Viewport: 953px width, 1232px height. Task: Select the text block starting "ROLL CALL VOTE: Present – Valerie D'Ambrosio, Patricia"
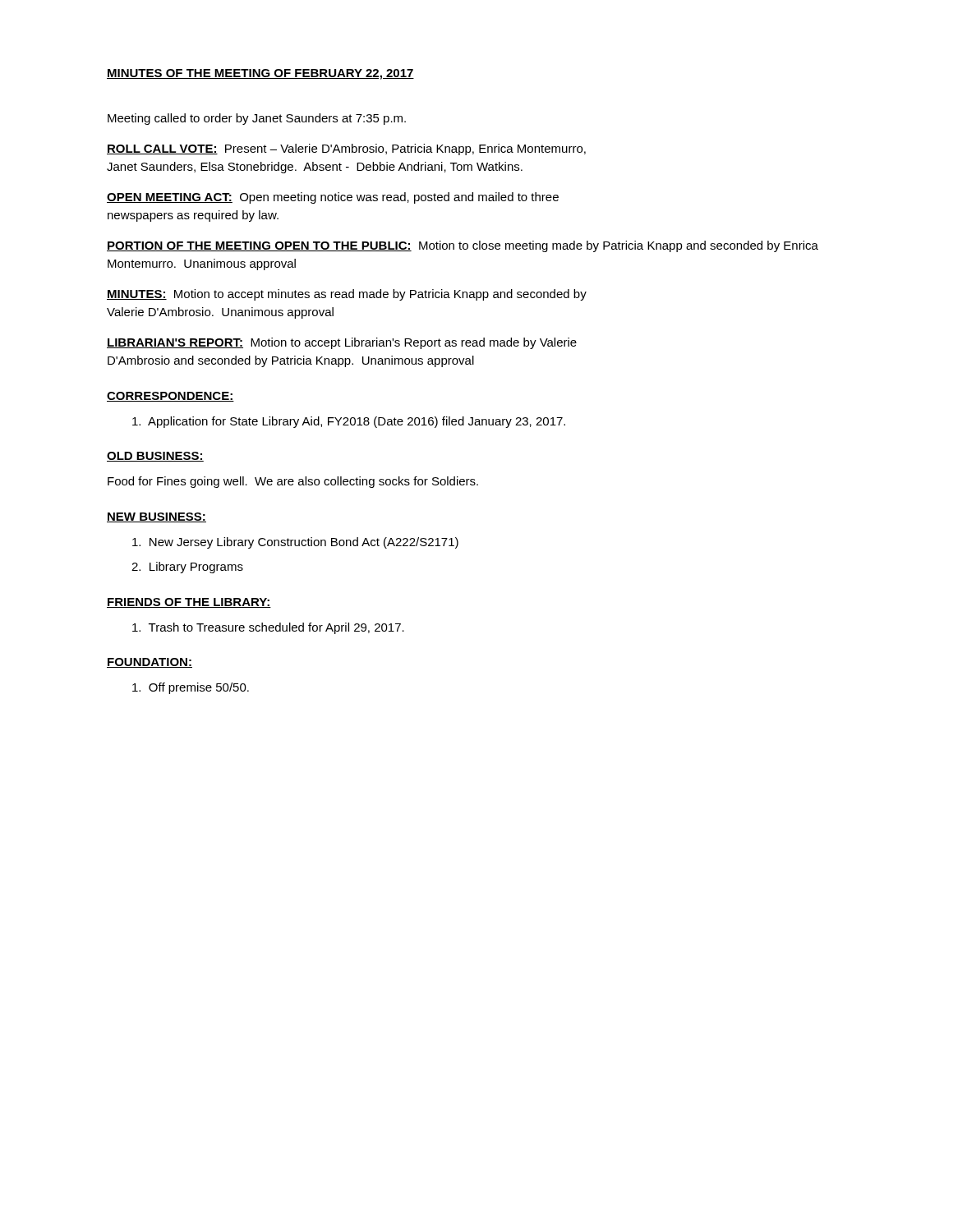tap(347, 157)
